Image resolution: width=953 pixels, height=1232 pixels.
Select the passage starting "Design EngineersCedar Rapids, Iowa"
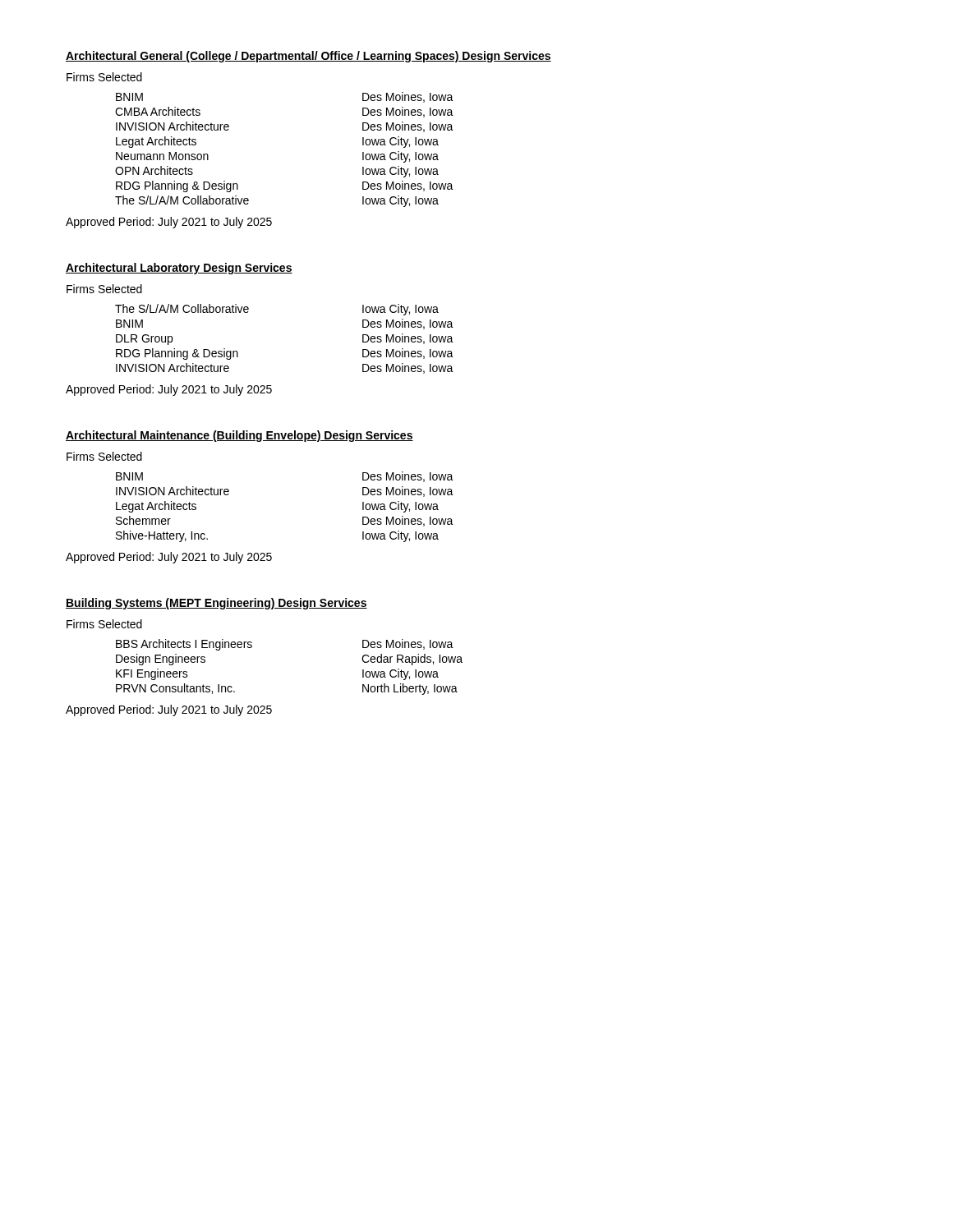161,658
